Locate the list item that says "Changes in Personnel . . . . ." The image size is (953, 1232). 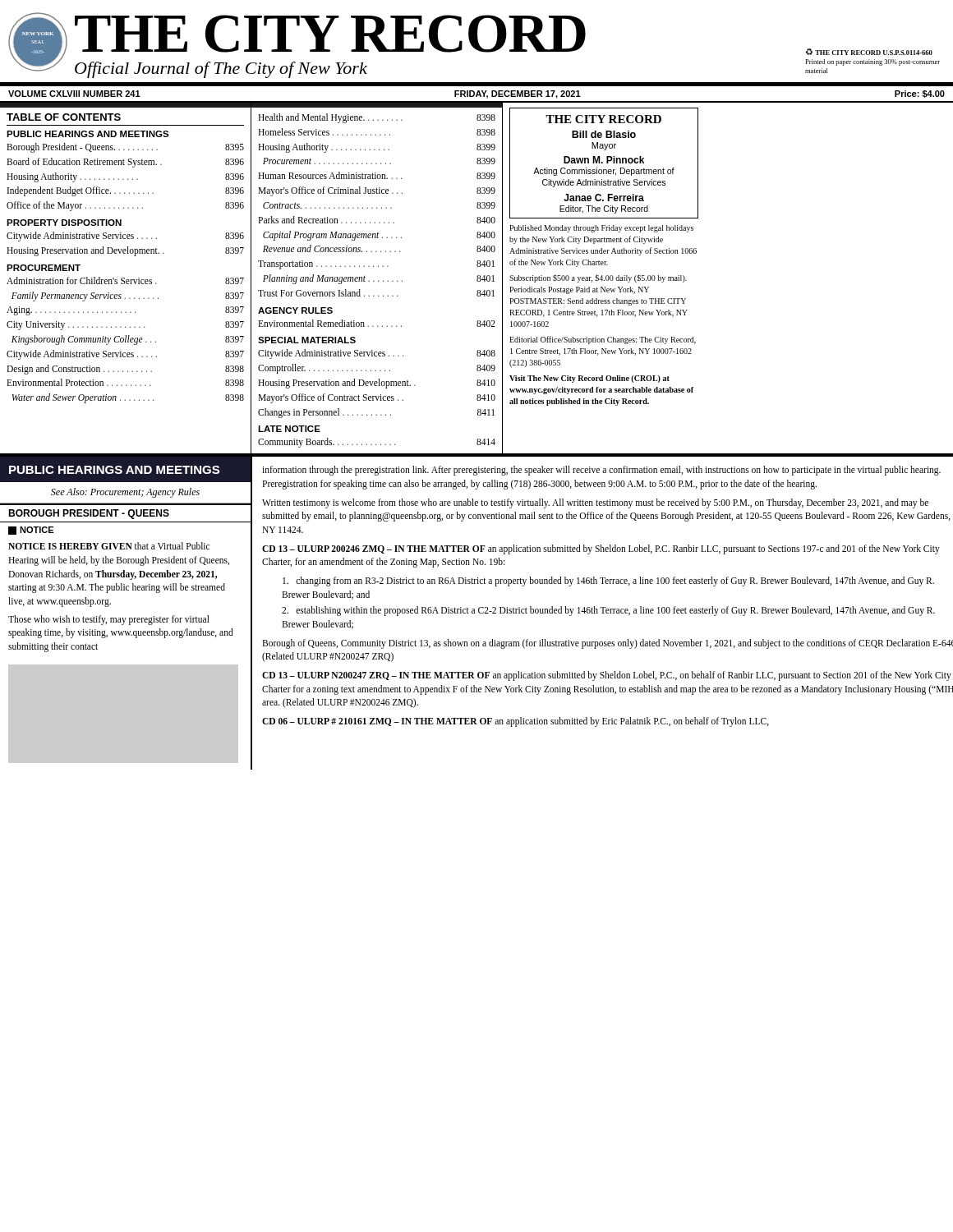tap(377, 413)
